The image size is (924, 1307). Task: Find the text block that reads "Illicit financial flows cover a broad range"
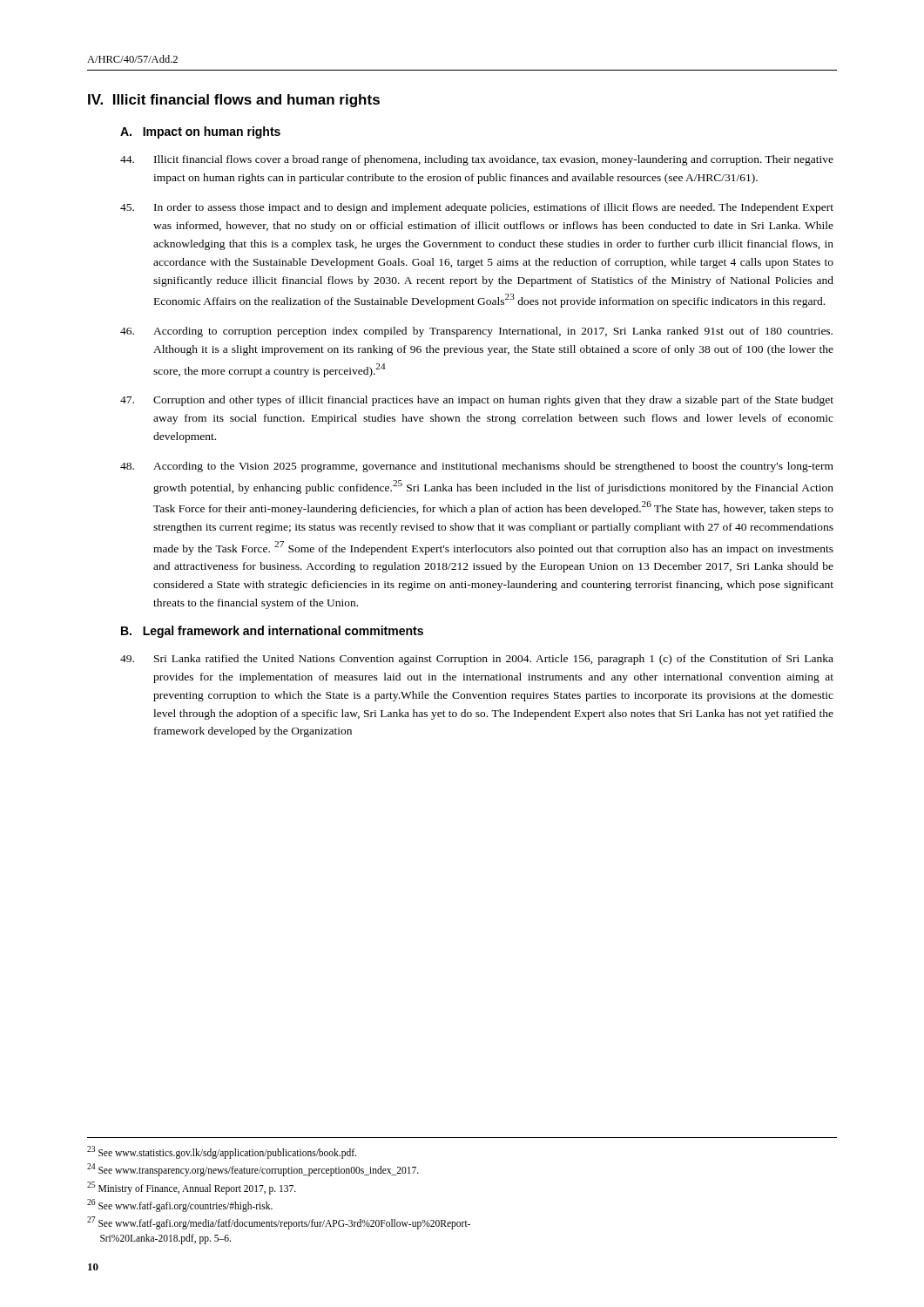click(x=477, y=169)
